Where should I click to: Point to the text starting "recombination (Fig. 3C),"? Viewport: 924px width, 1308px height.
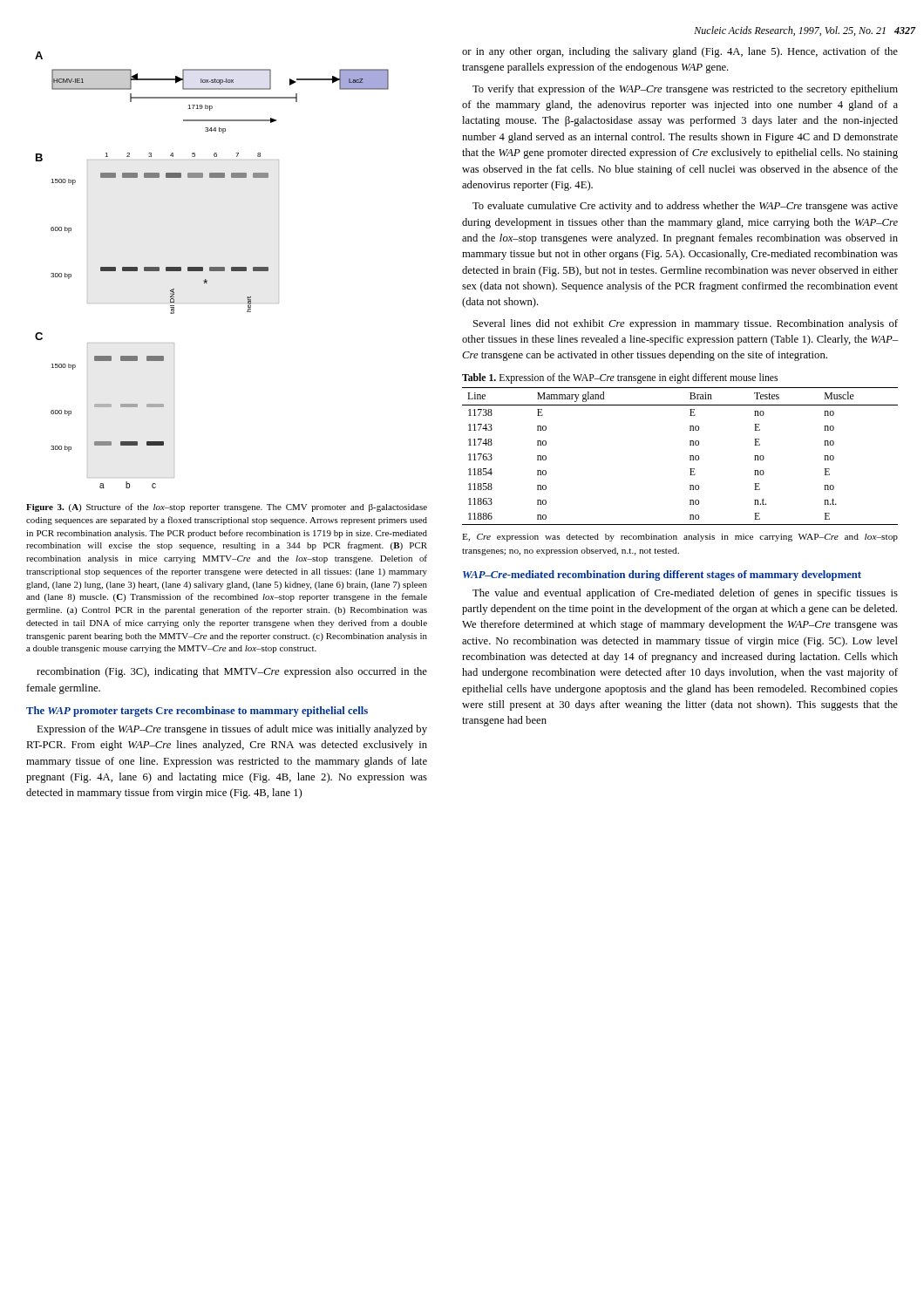point(227,680)
